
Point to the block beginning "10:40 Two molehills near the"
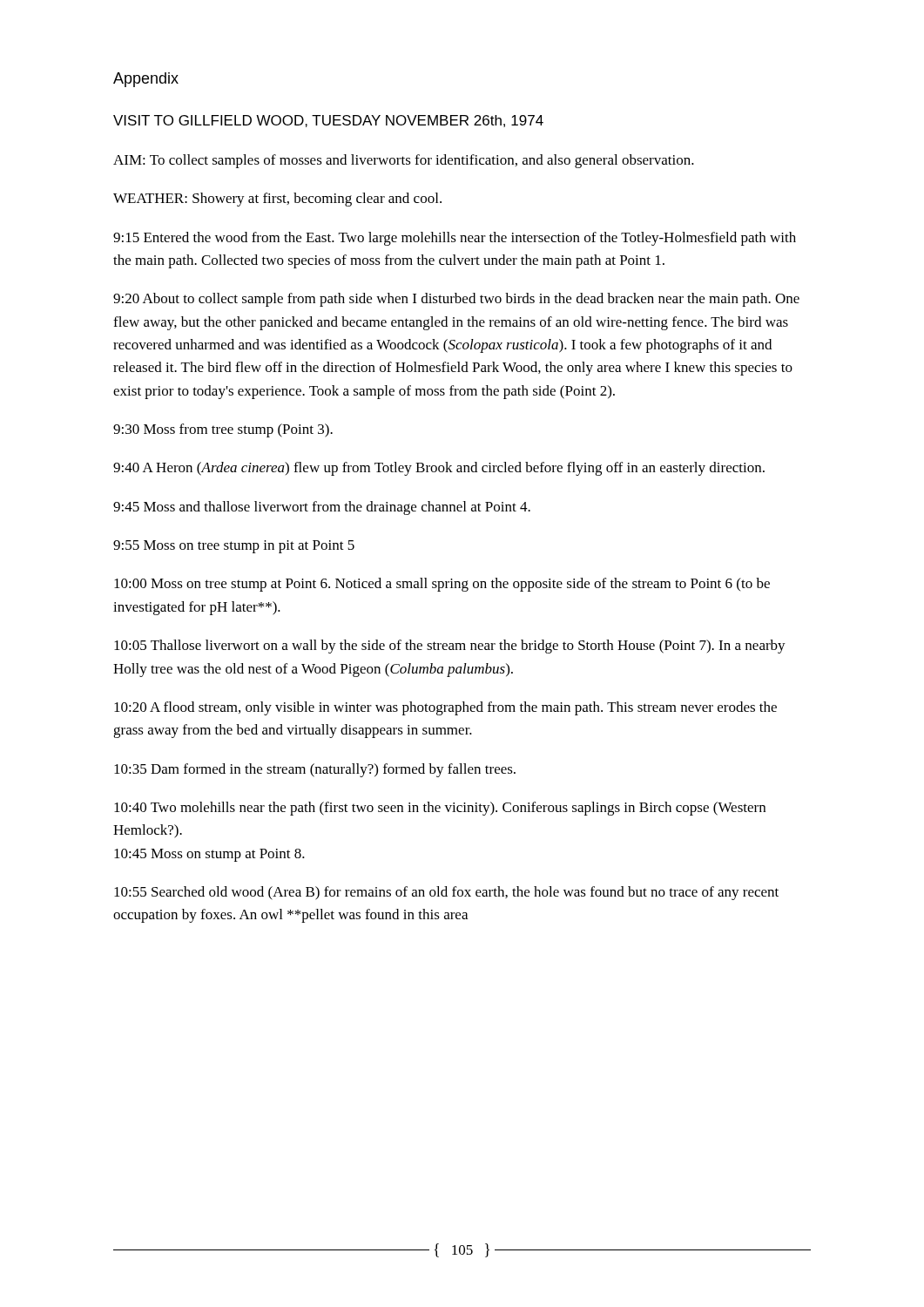[440, 809]
